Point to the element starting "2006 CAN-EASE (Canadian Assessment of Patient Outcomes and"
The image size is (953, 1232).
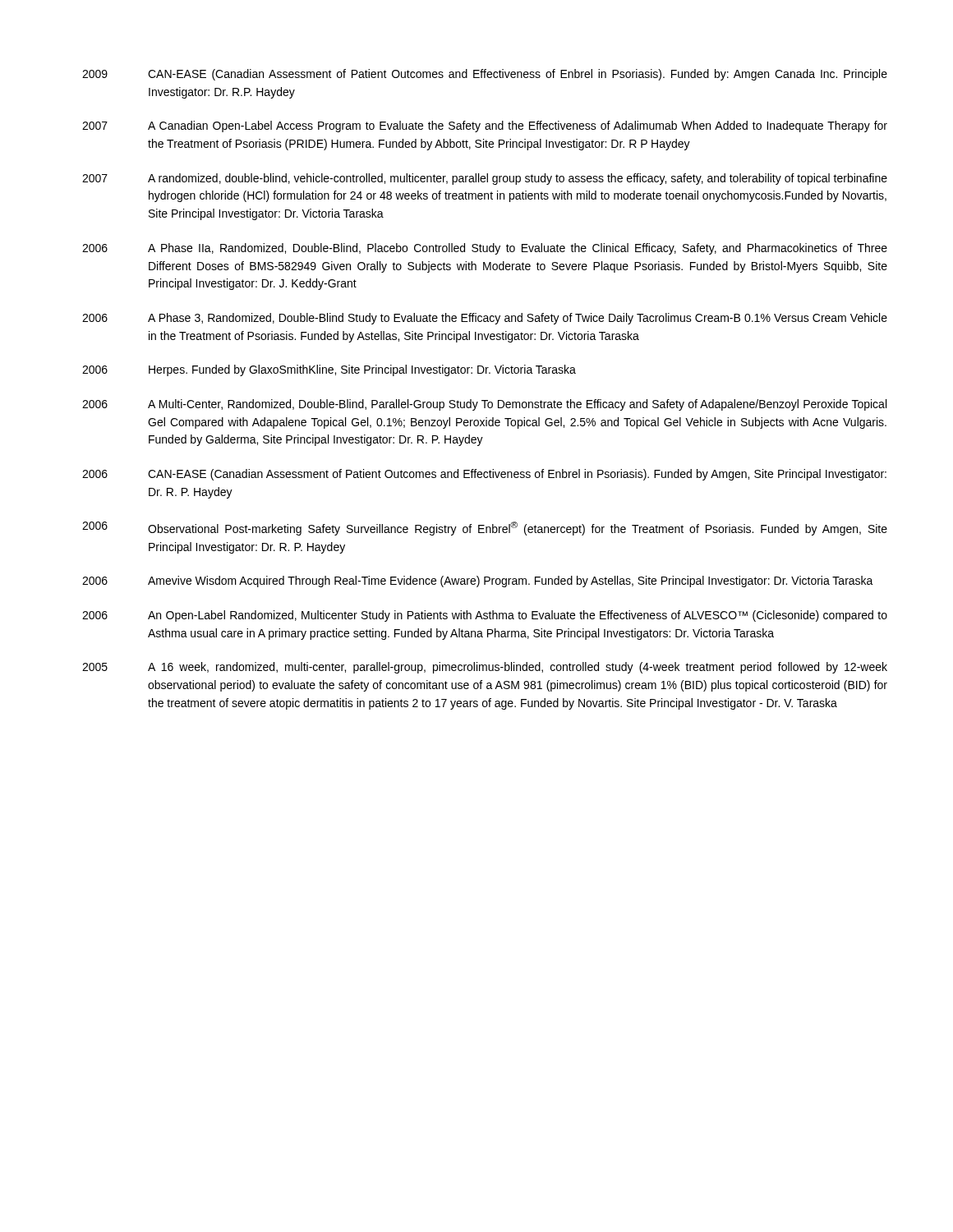pyautogui.click(x=485, y=483)
